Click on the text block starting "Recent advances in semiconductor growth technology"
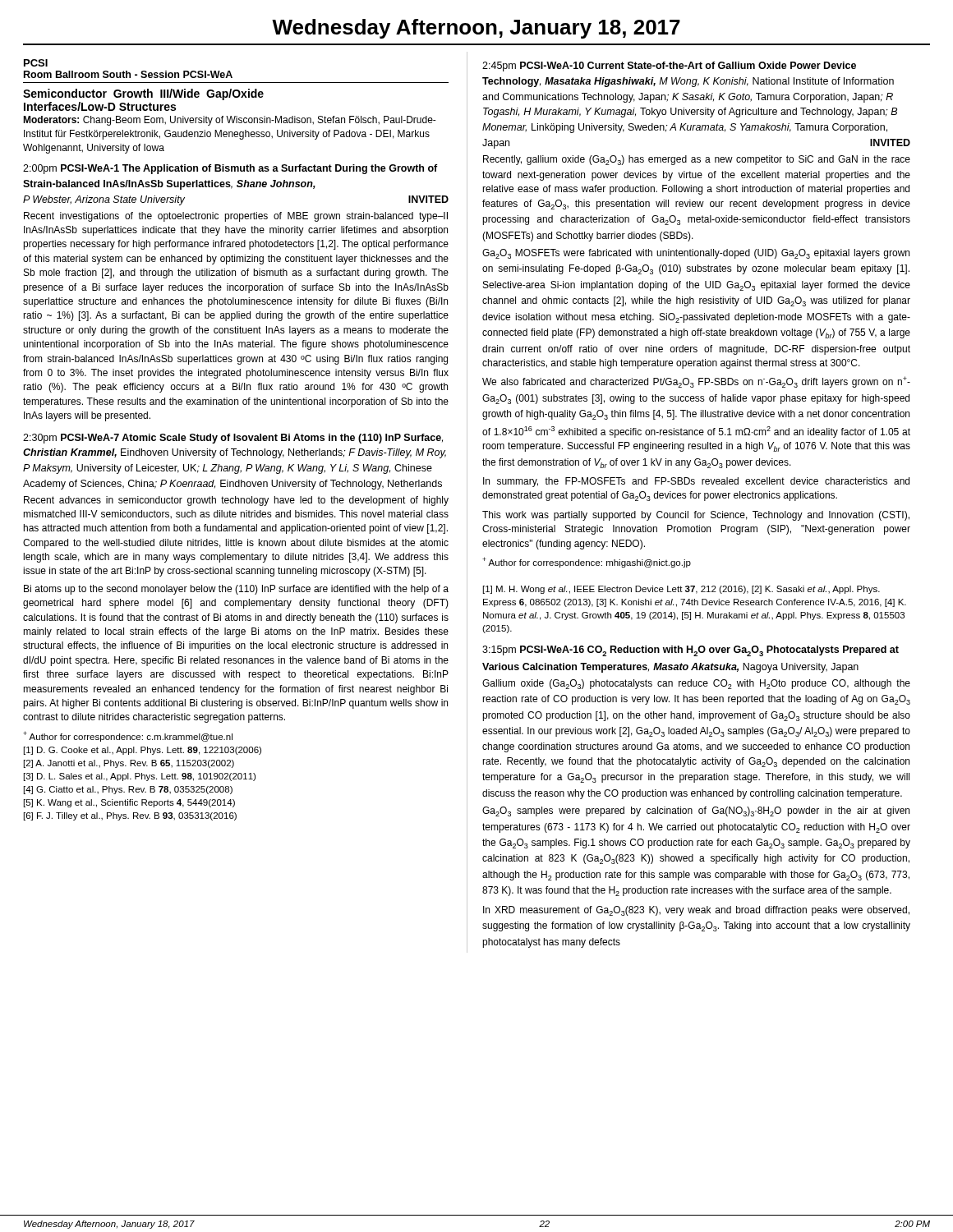Viewport: 953px width, 1232px height. tap(236, 535)
